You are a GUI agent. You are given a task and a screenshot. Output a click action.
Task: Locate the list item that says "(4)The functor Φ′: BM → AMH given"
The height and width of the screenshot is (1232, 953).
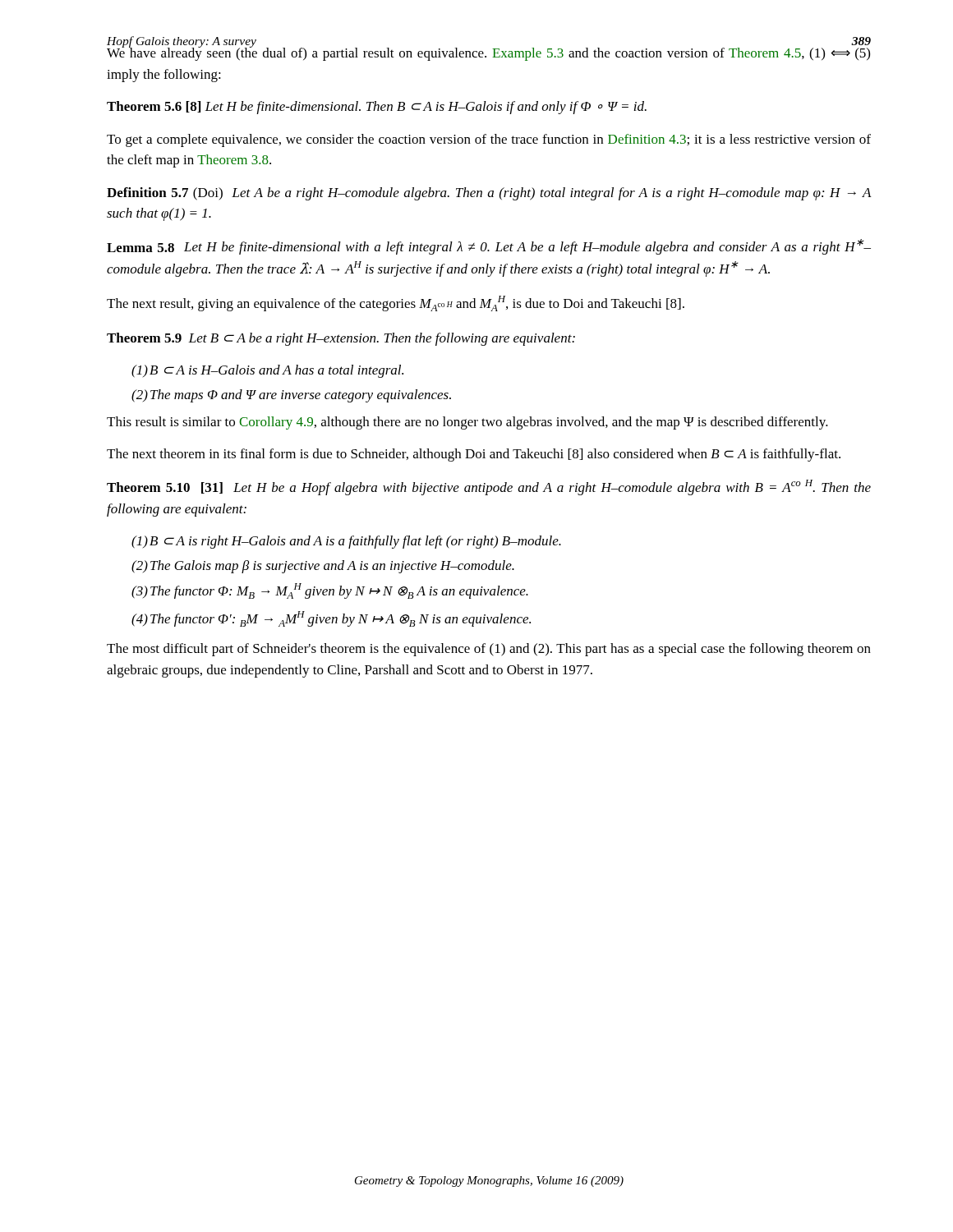[501, 620]
